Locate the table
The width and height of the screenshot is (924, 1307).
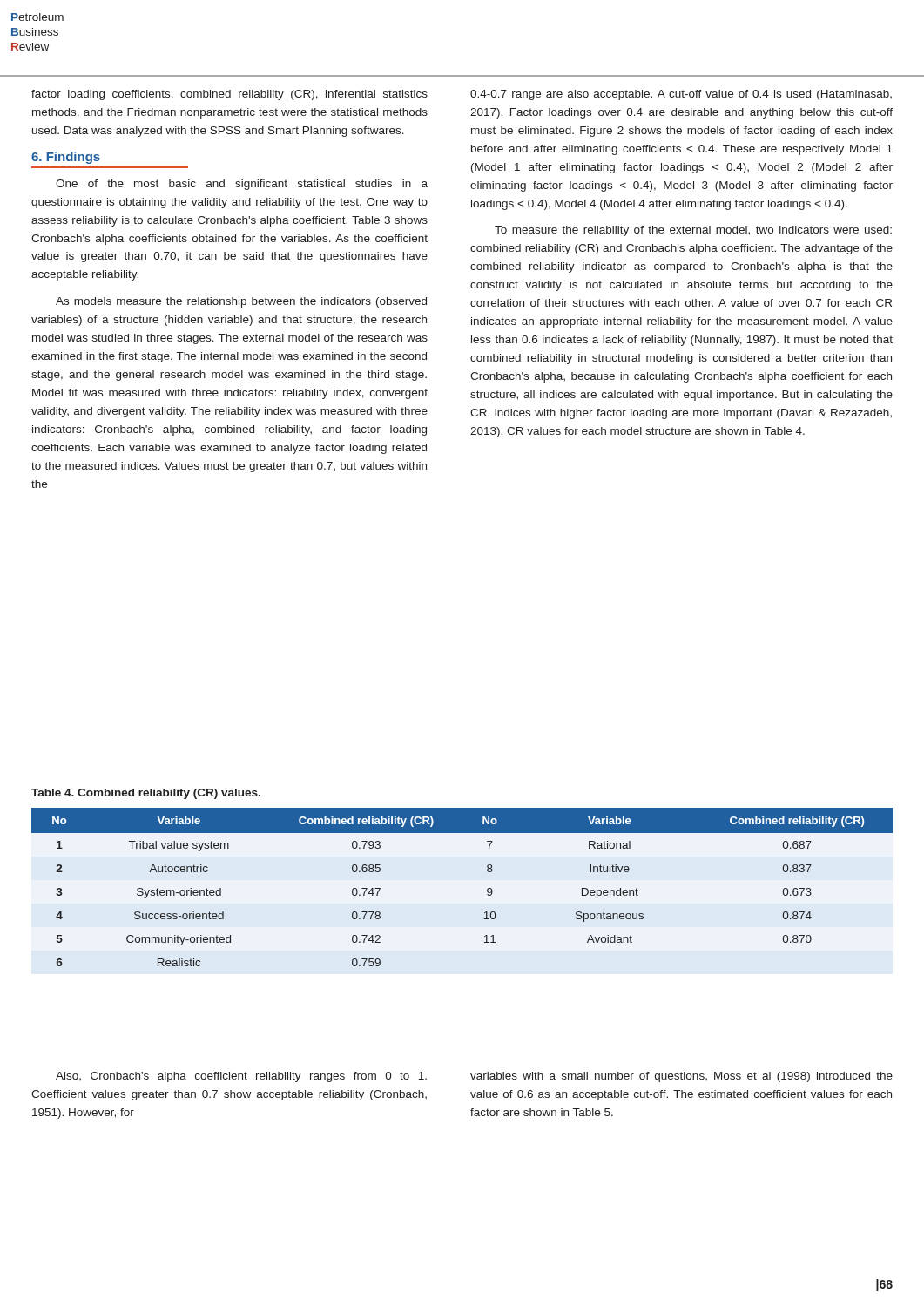(x=462, y=891)
